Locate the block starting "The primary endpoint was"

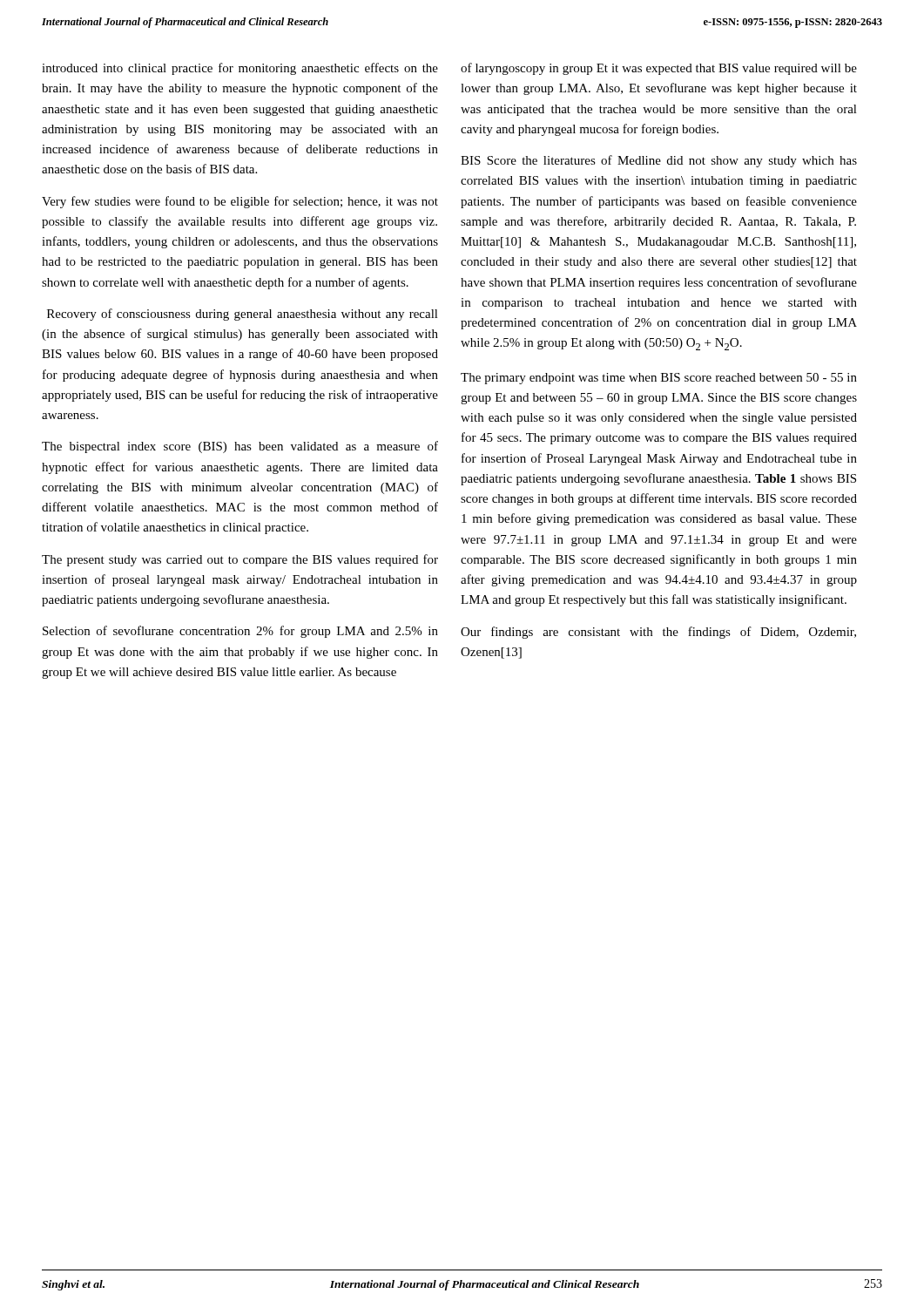[x=659, y=489]
